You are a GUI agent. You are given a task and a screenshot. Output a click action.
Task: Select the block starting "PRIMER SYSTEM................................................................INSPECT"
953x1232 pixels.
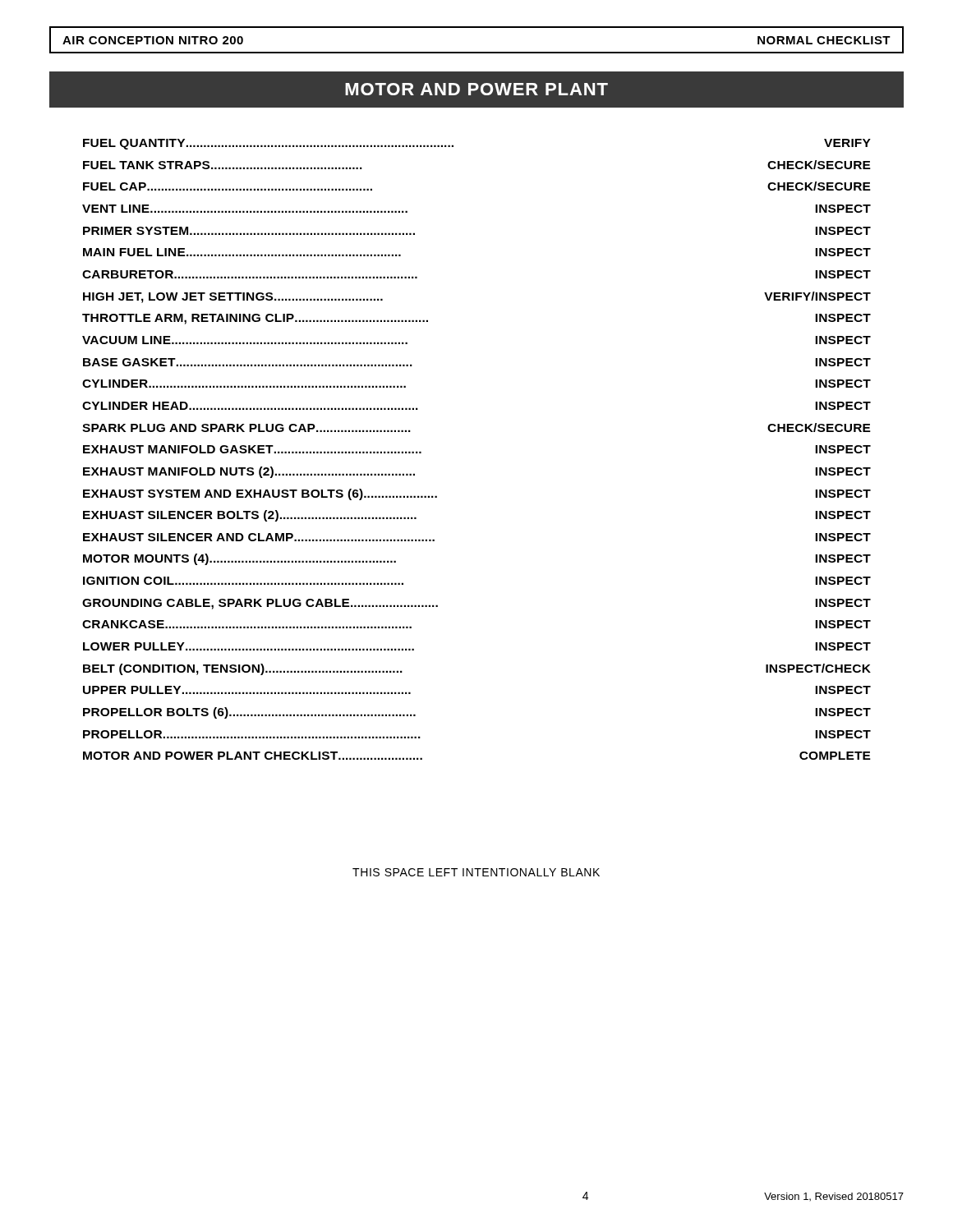[183, 230]
